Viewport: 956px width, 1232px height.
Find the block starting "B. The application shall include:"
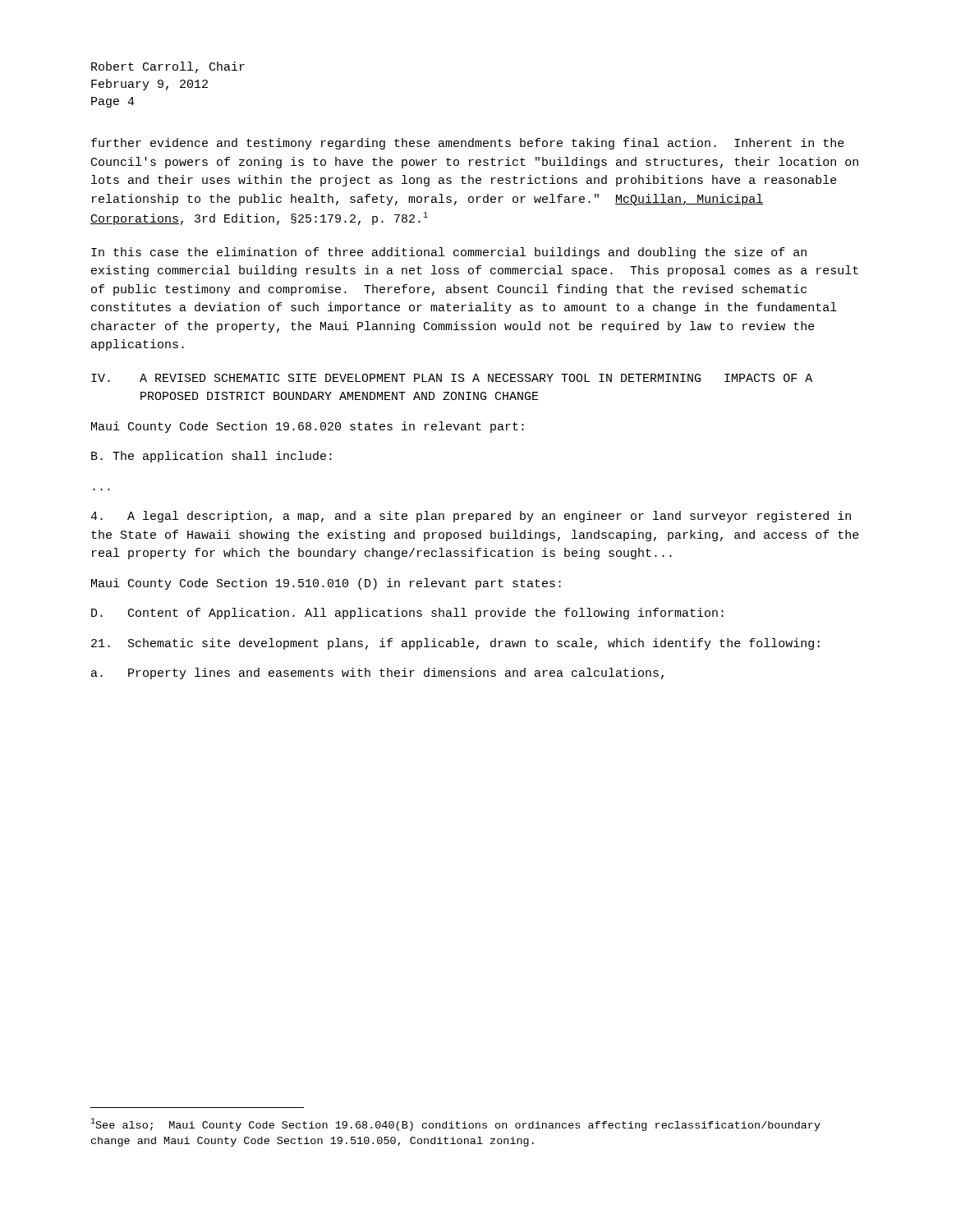click(478, 506)
